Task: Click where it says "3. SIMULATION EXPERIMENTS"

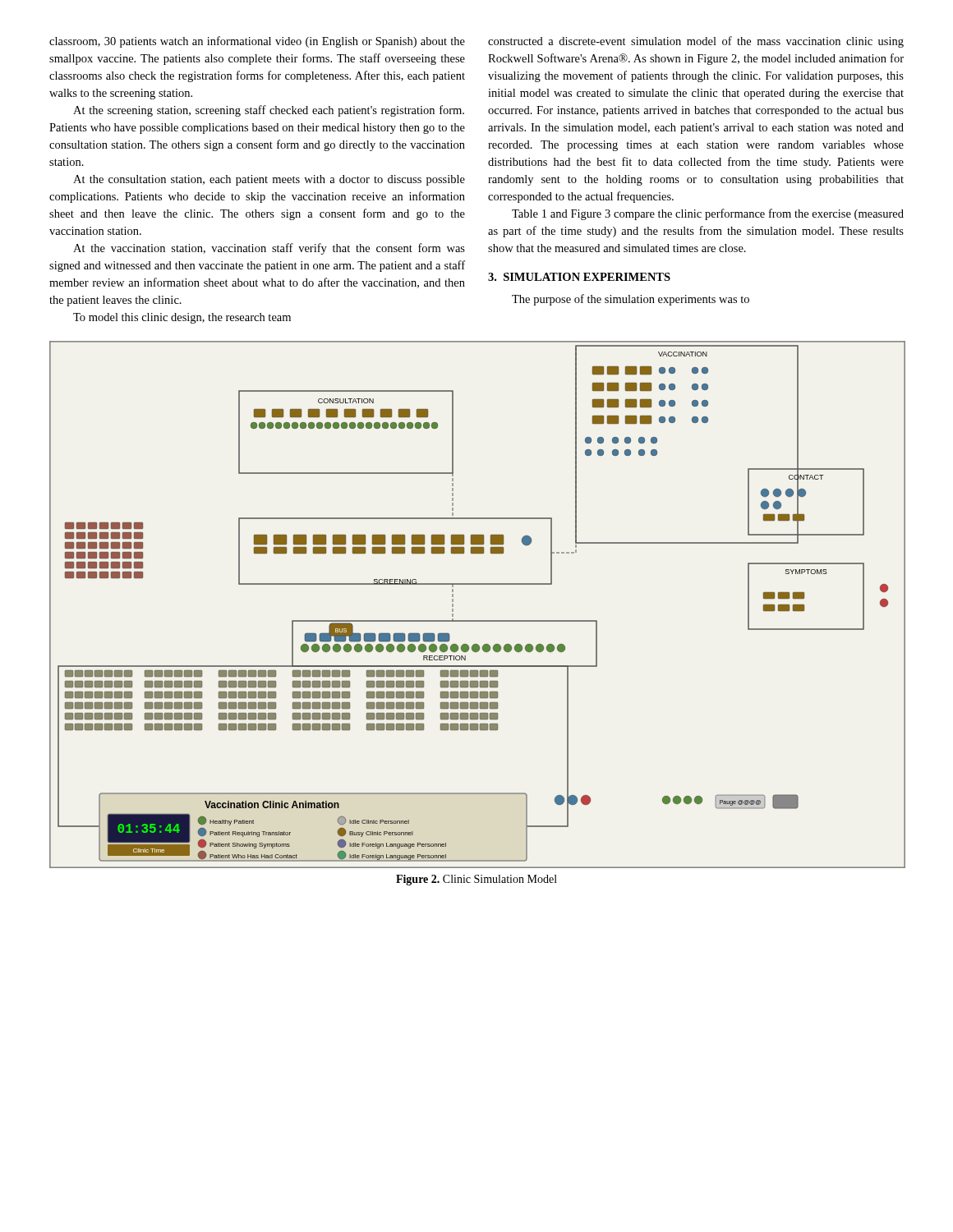Action: 579,277
